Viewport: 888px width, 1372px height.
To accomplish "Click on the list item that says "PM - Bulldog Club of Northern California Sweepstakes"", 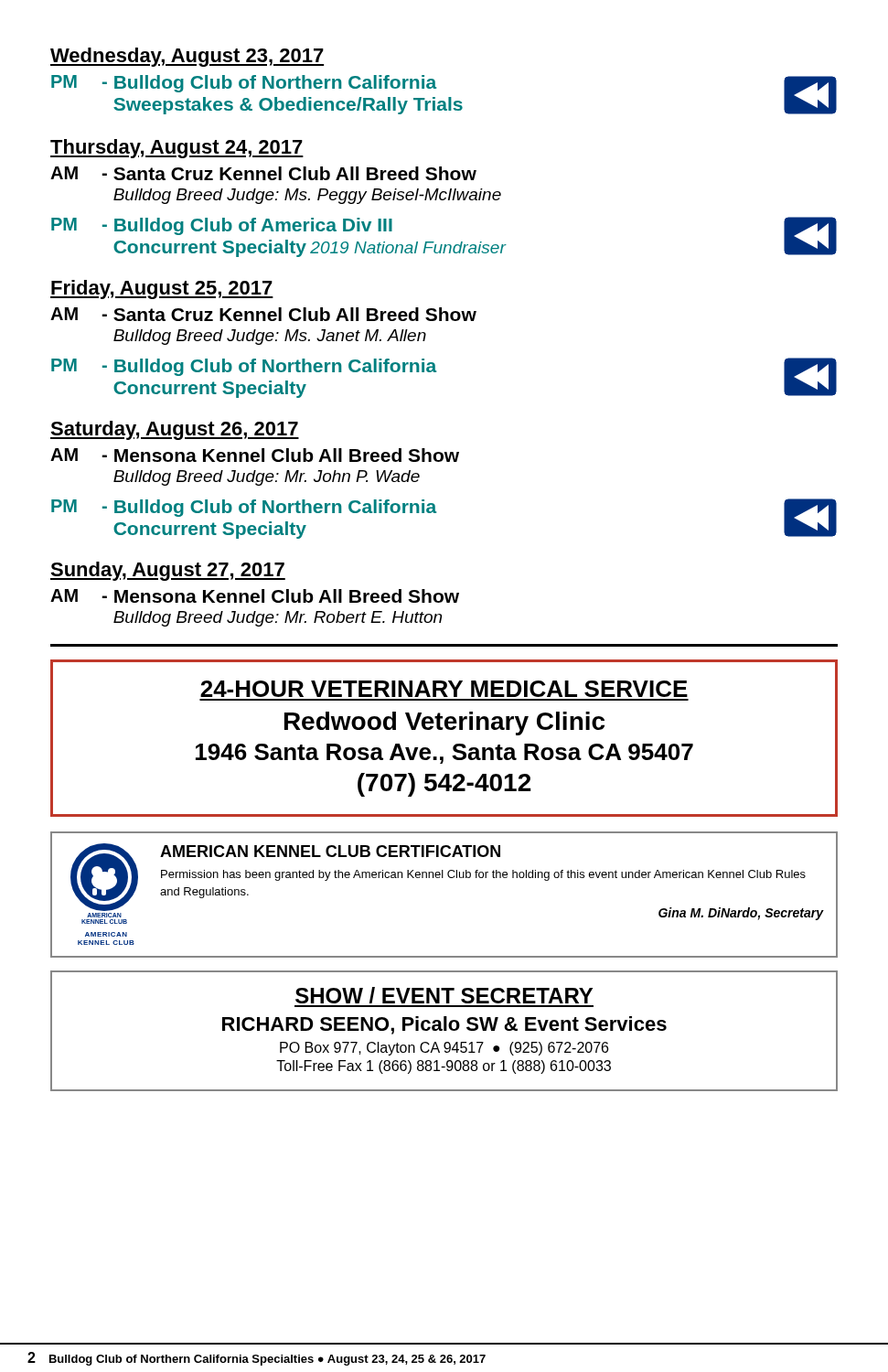I will [444, 95].
